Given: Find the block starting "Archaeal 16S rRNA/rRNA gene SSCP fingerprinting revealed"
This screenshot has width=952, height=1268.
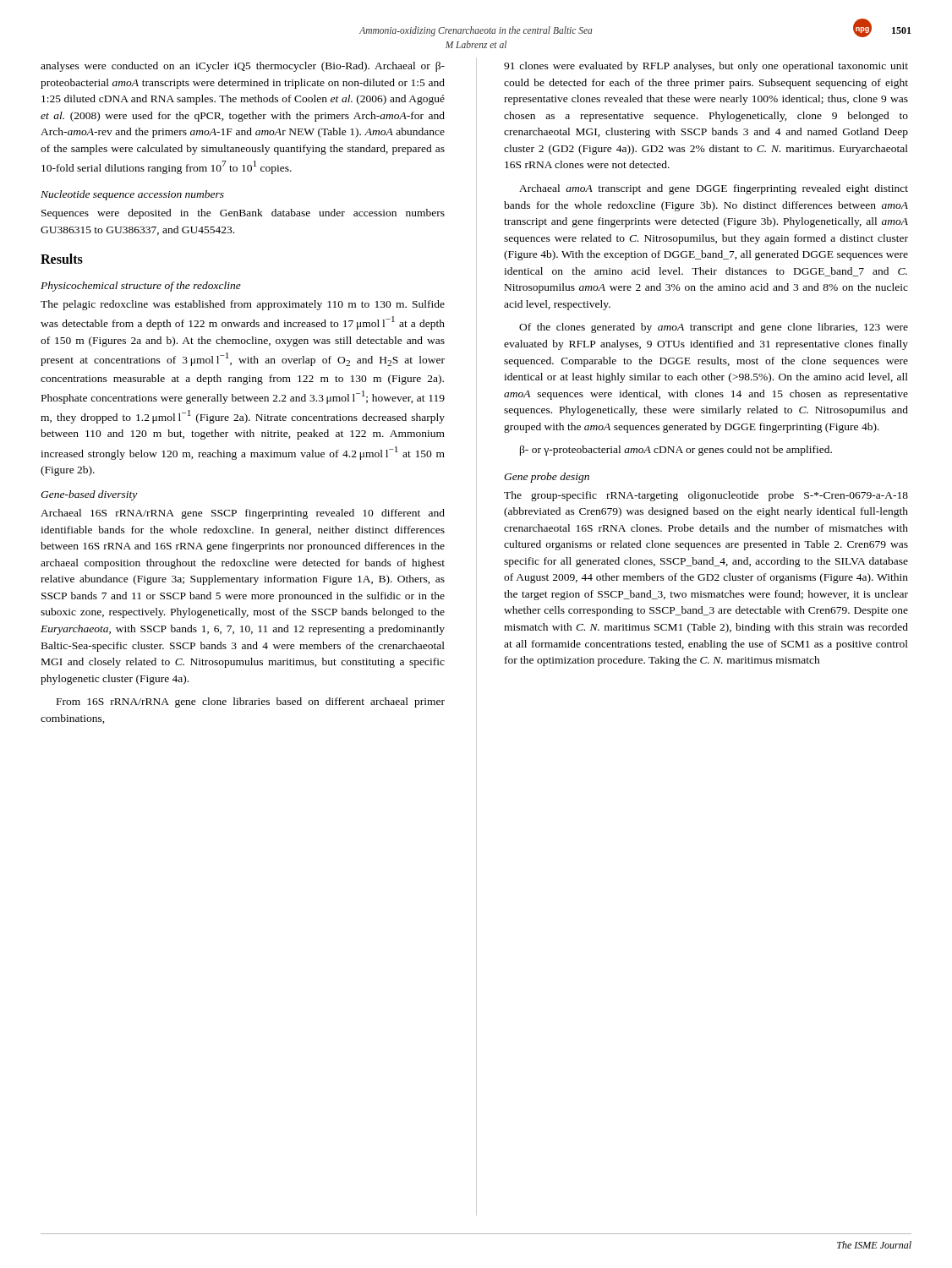Looking at the screenshot, I should [x=243, y=616].
